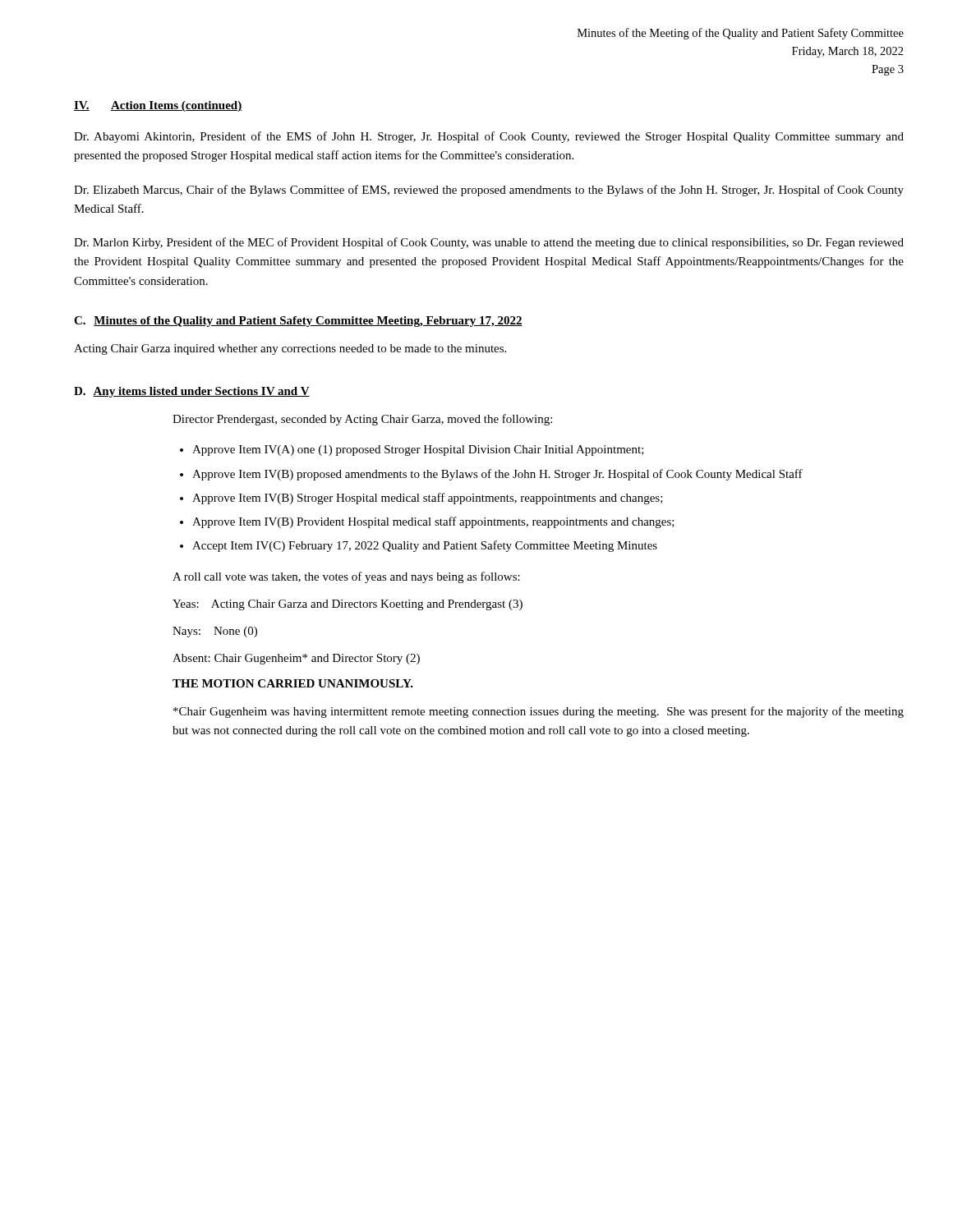
Task: Select the element starting "Absent: Chair Gugenheim* and Director Story (2)"
Action: (296, 658)
